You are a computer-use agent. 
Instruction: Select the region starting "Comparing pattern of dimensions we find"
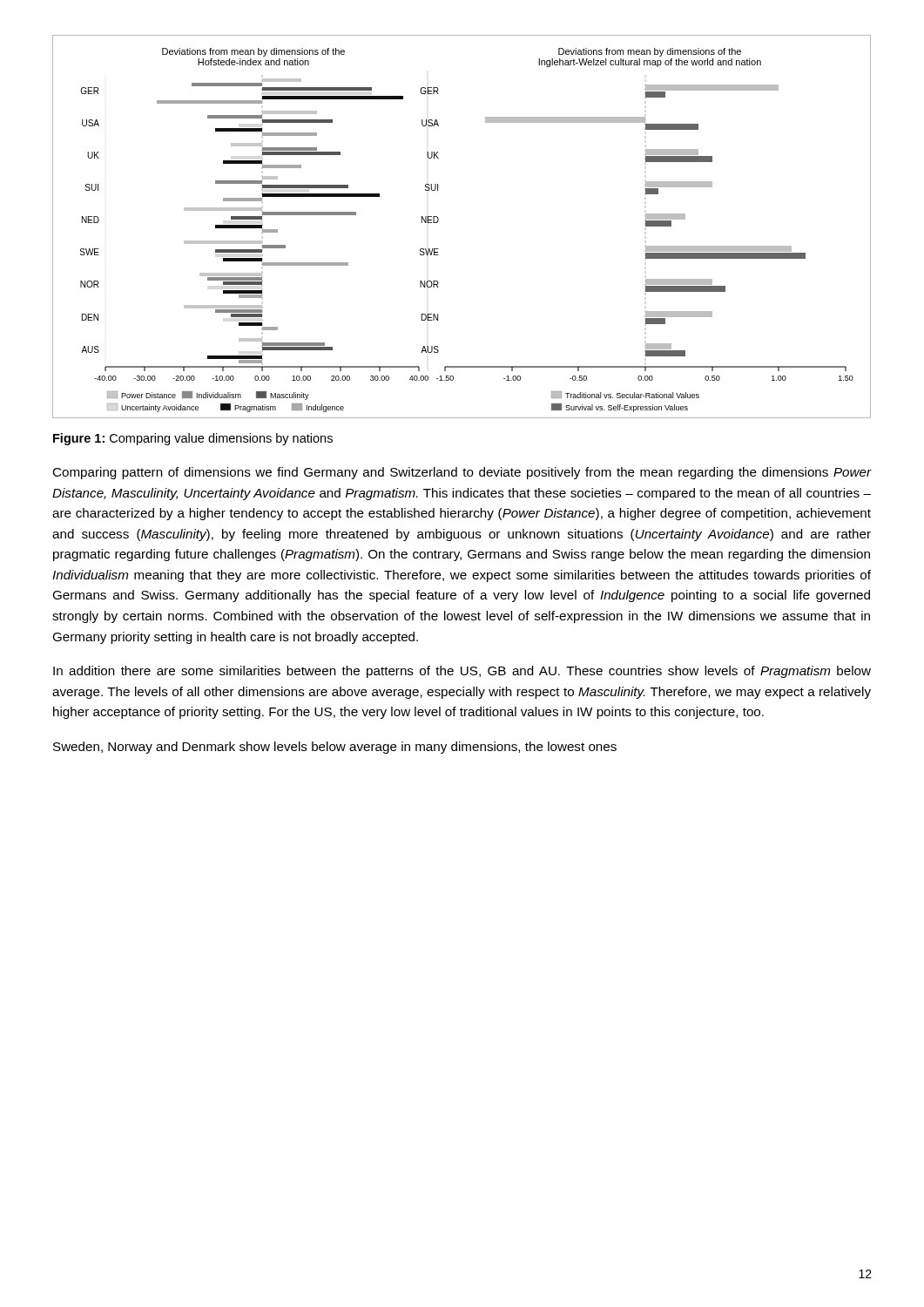[462, 609]
